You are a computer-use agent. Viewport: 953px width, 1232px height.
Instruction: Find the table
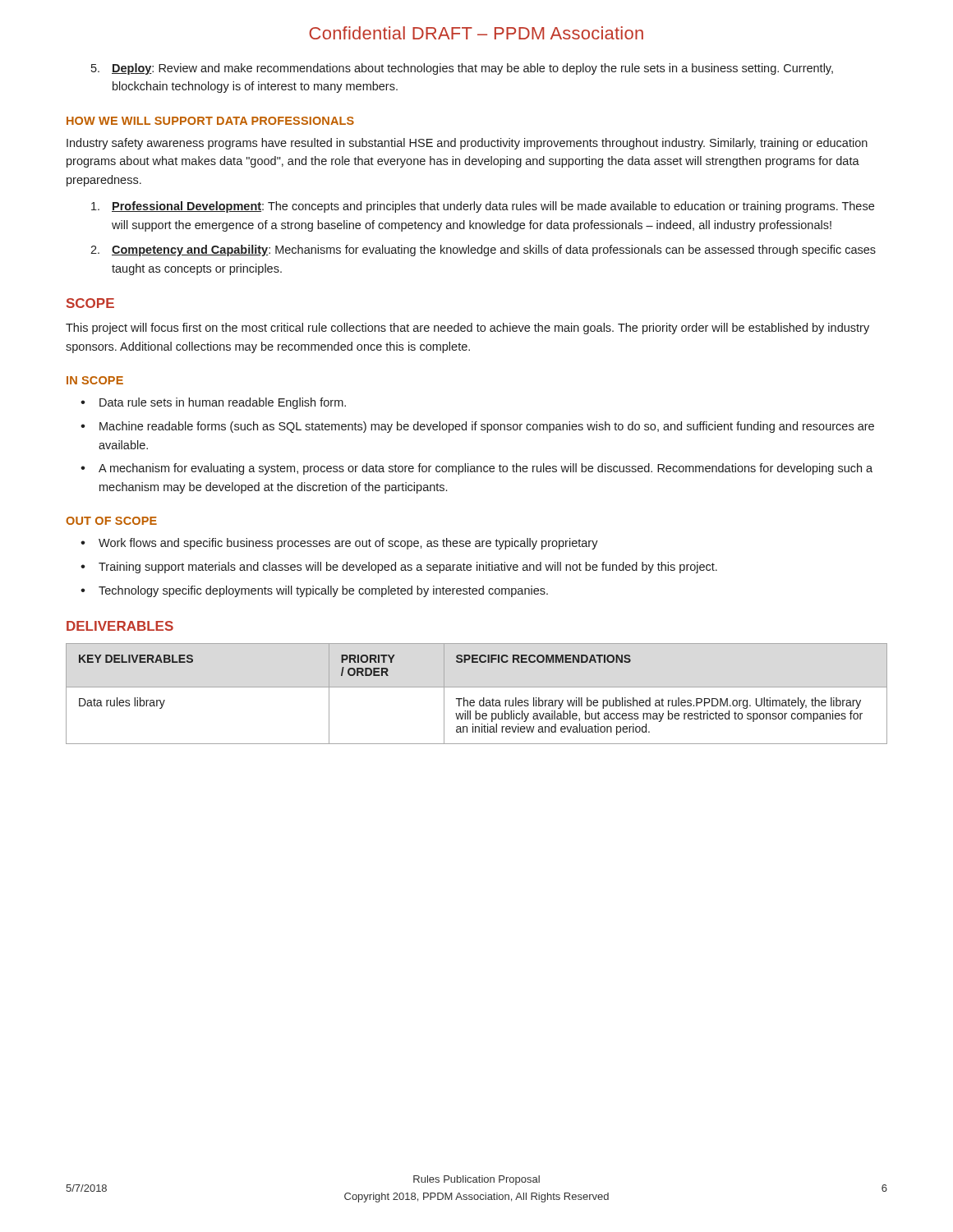(x=476, y=693)
